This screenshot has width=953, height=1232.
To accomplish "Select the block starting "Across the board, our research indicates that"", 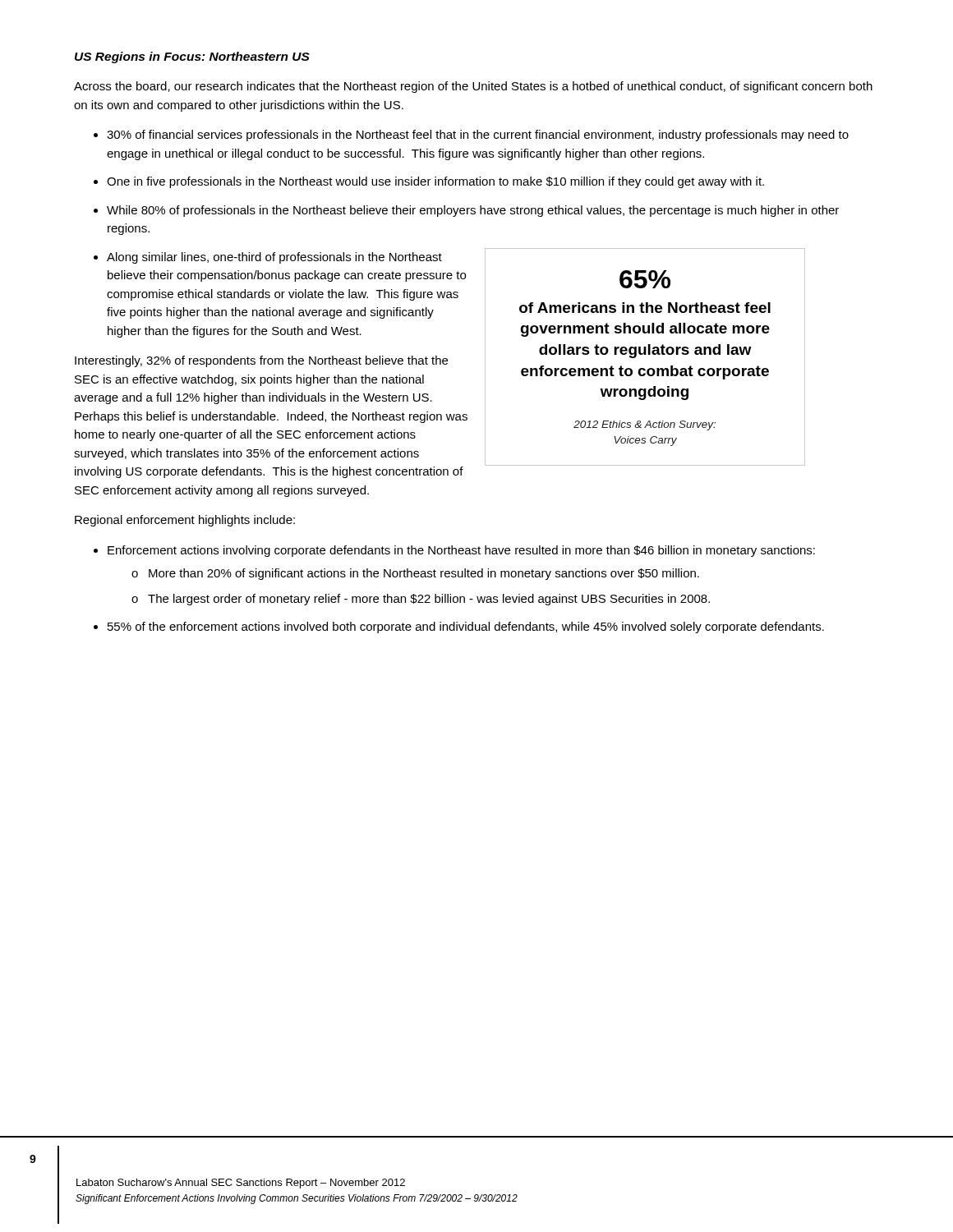I will tap(473, 95).
